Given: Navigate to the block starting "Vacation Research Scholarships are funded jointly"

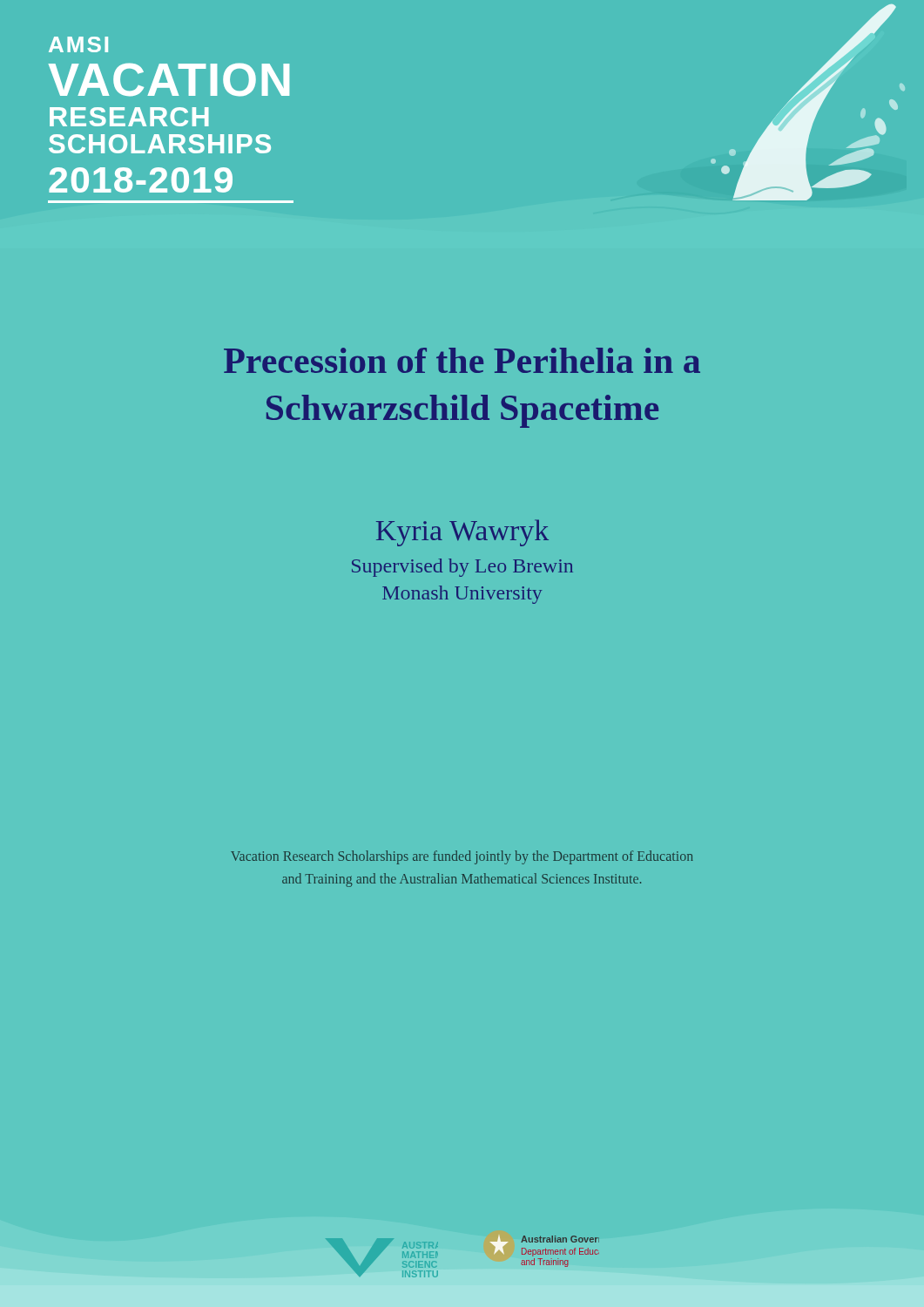Looking at the screenshot, I should (462, 868).
